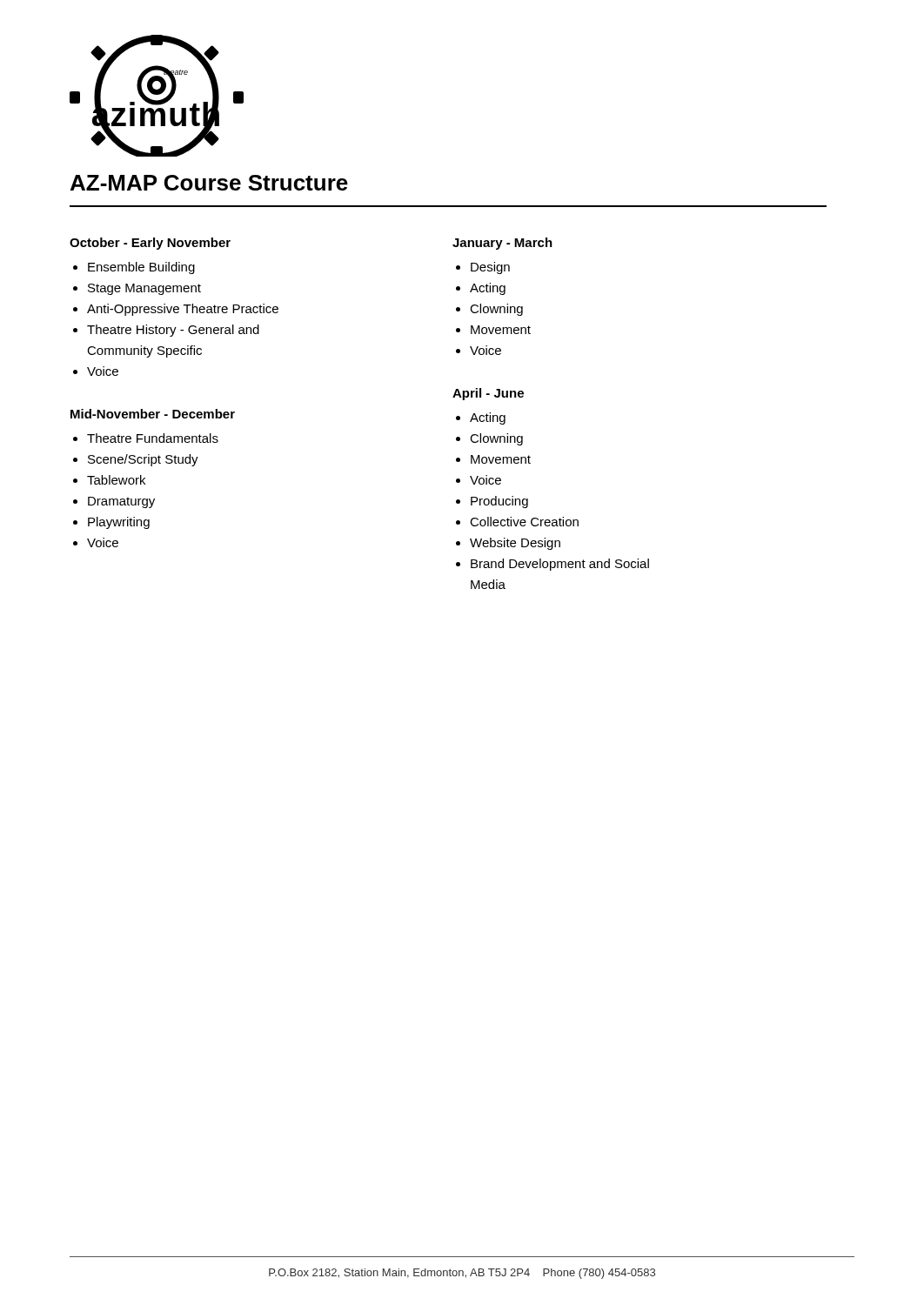Screen dimensions: 1305x924
Task: Find the element starting "Theatre Fundamentals"
Action: (x=153, y=438)
